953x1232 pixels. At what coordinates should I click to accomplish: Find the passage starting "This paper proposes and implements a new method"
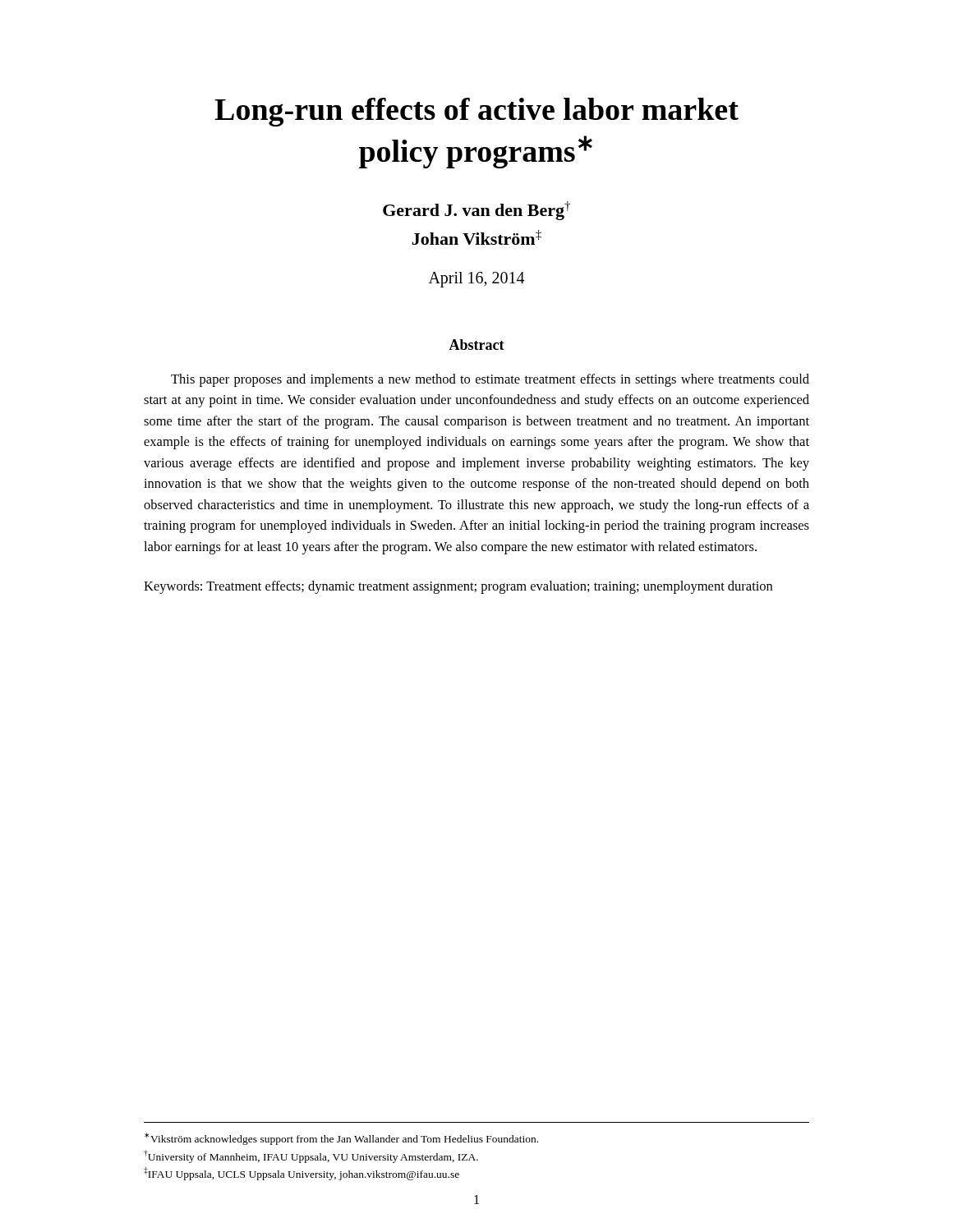click(x=476, y=463)
